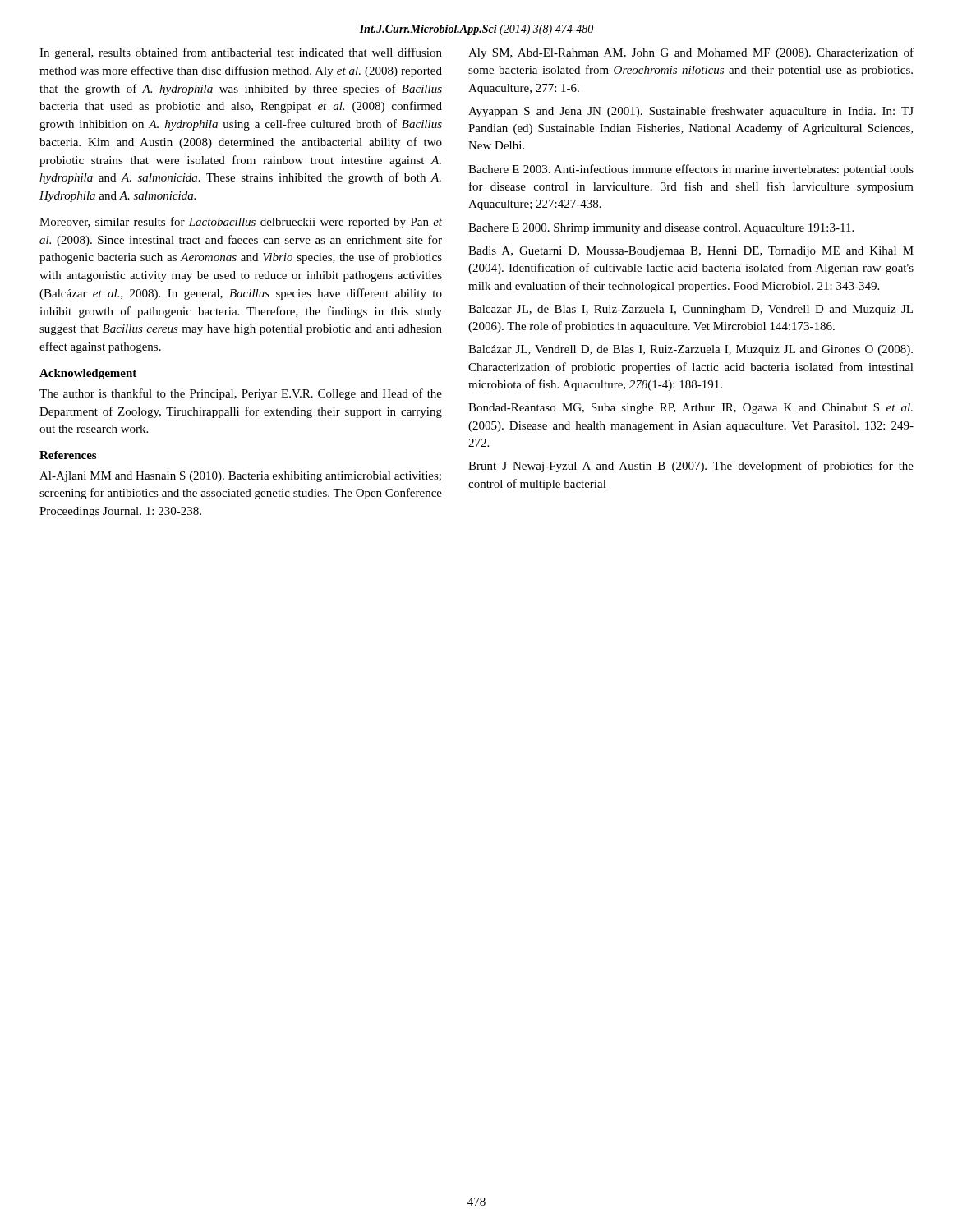Point to the block beginning "Bachere E 2003. Anti-infectious immune effectors"
Viewport: 953px width, 1232px height.
click(x=691, y=187)
